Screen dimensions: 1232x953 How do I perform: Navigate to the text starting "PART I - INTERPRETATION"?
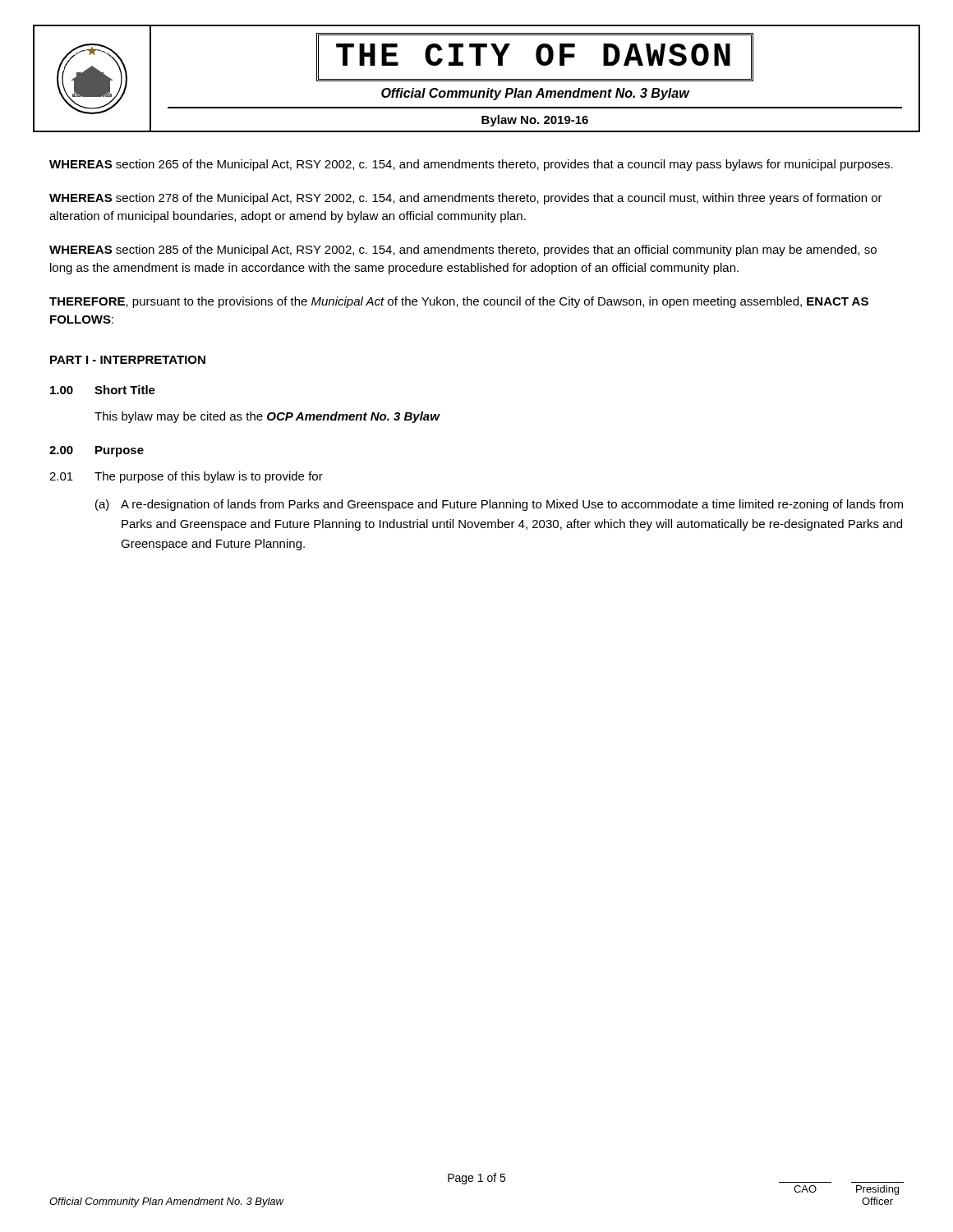click(128, 359)
